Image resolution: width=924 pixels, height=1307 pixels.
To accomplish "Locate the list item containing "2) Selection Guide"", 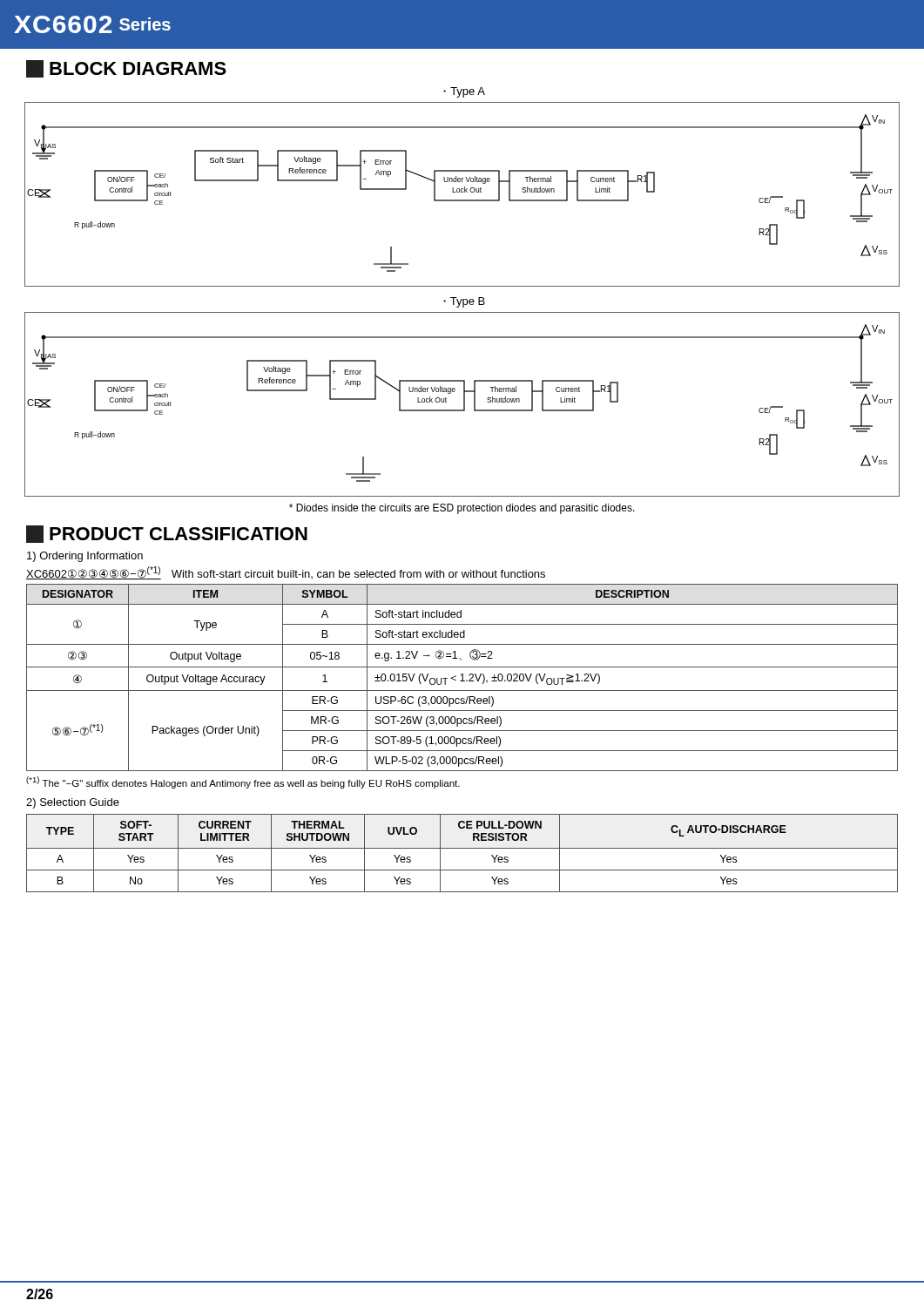I will [73, 802].
